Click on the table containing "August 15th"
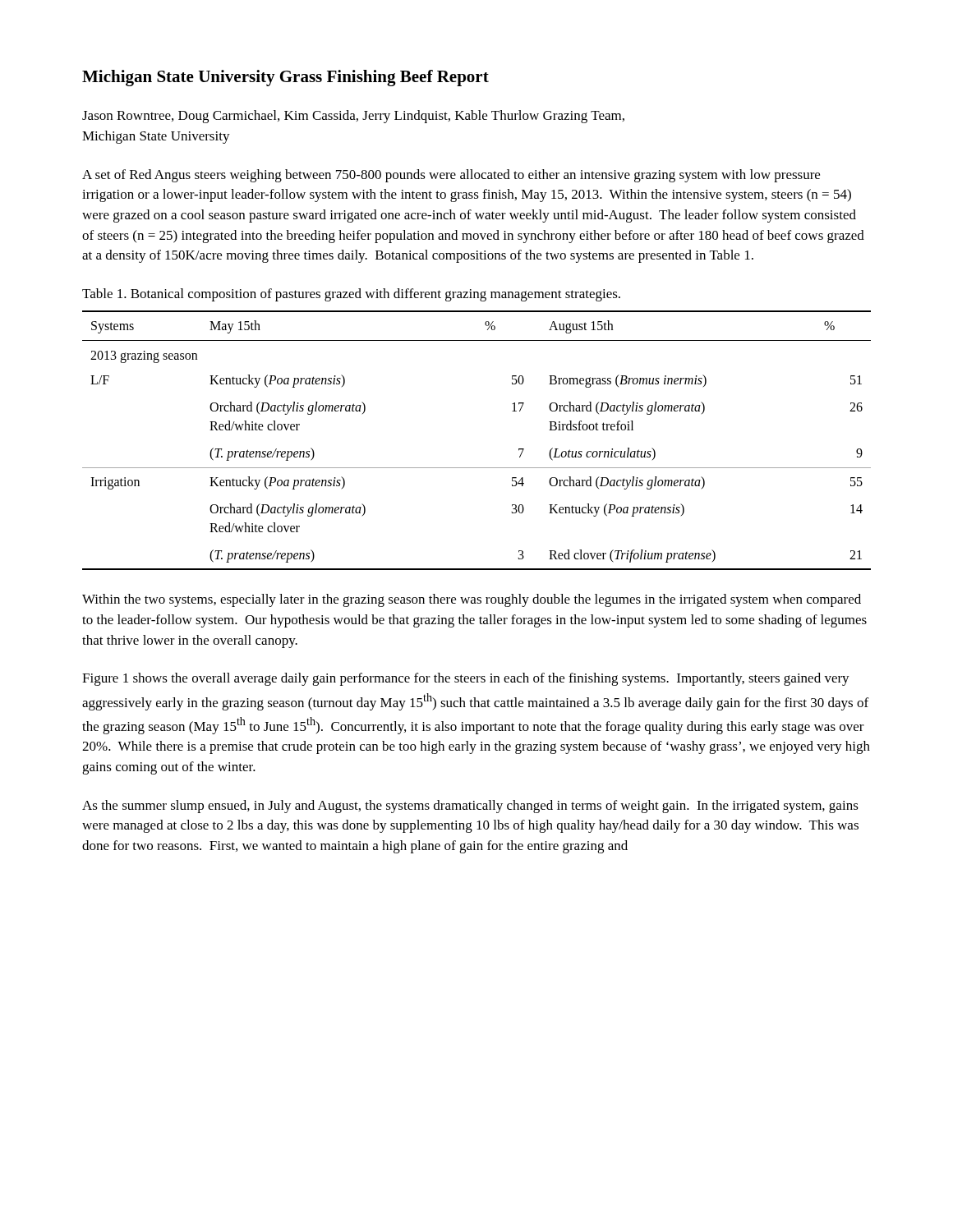Viewport: 953px width, 1232px height. pyautogui.click(x=476, y=441)
